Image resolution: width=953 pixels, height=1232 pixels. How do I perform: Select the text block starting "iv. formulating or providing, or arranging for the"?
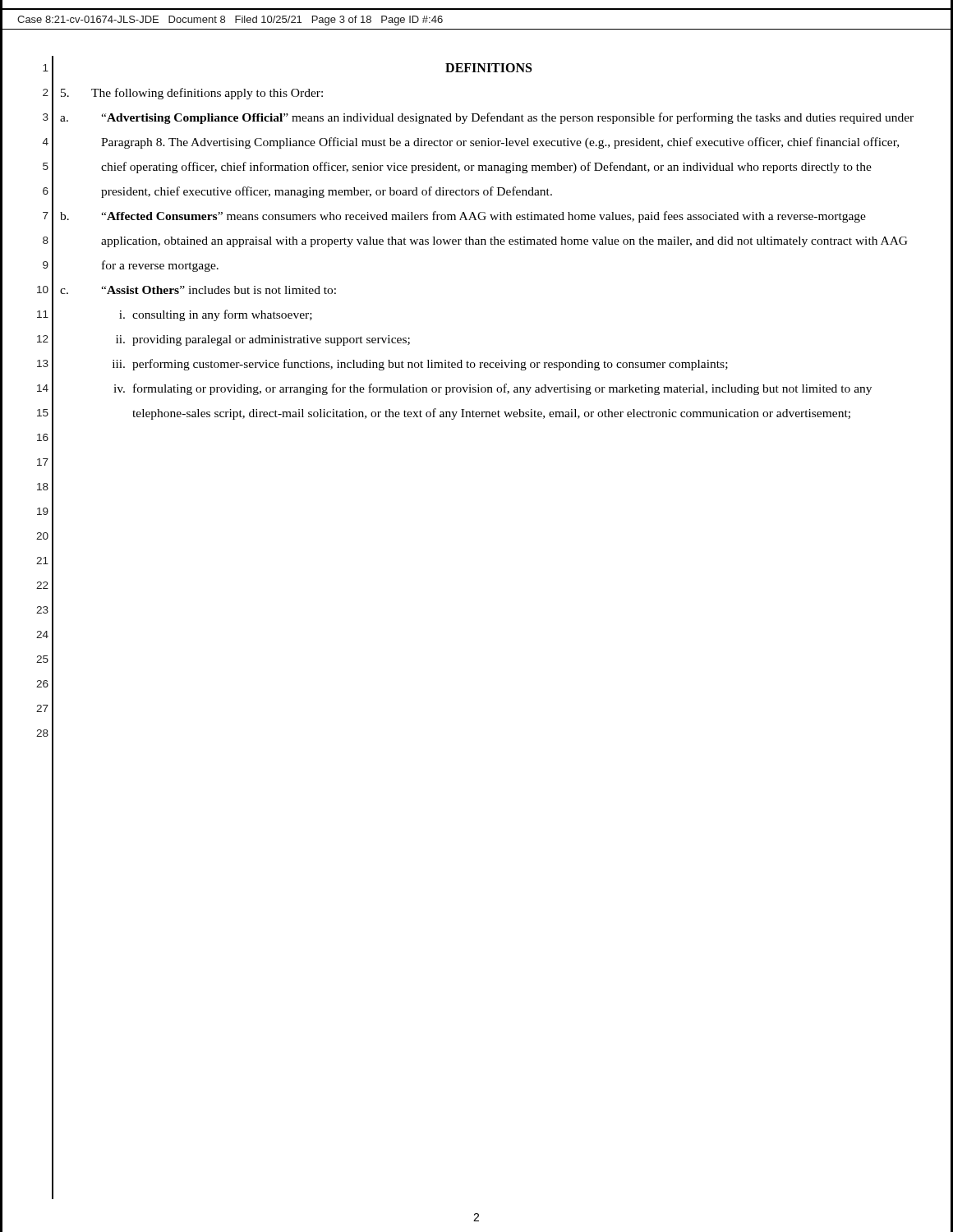click(x=489, y=401)
